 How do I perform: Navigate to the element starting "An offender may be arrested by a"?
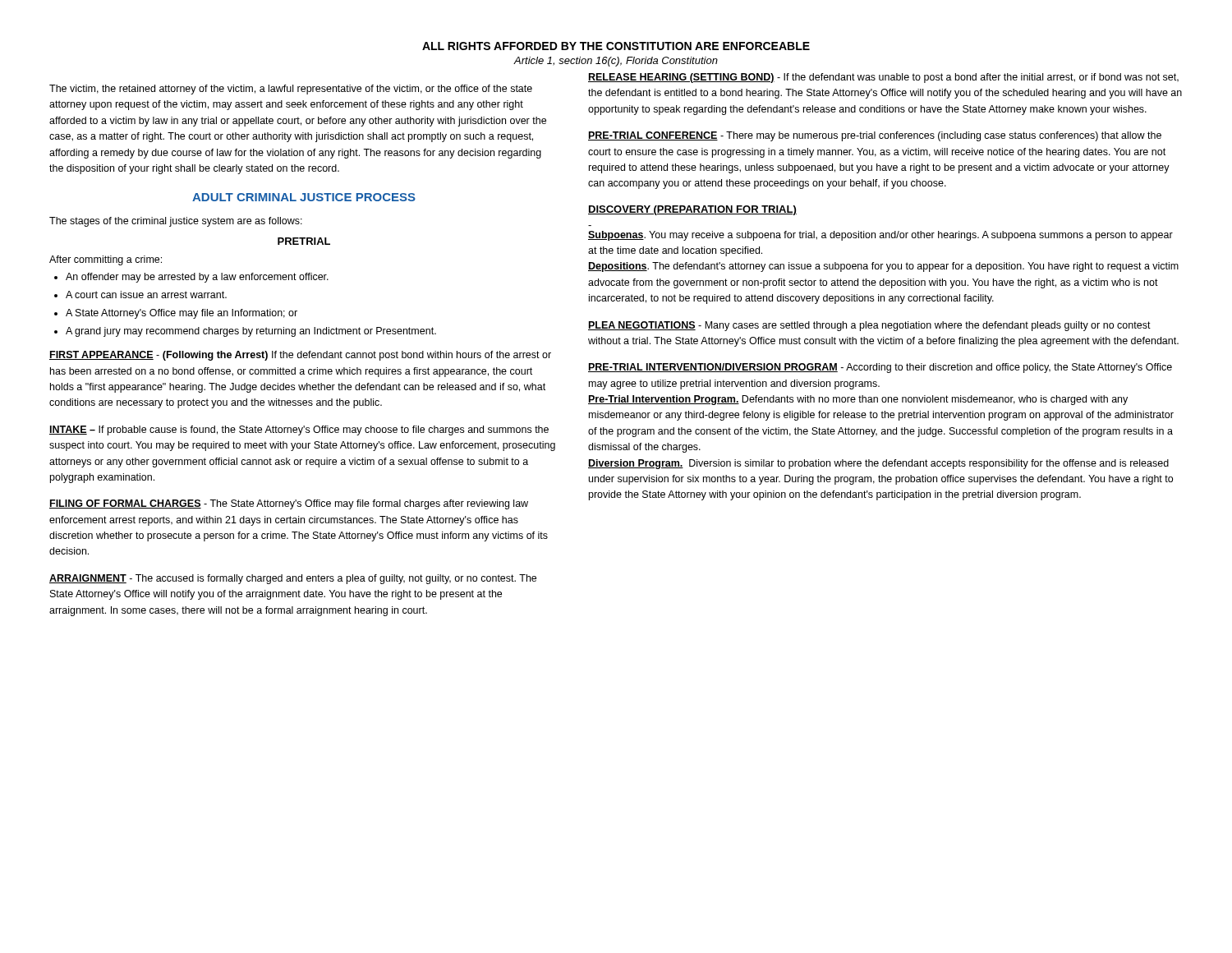(x=197, y=277)
